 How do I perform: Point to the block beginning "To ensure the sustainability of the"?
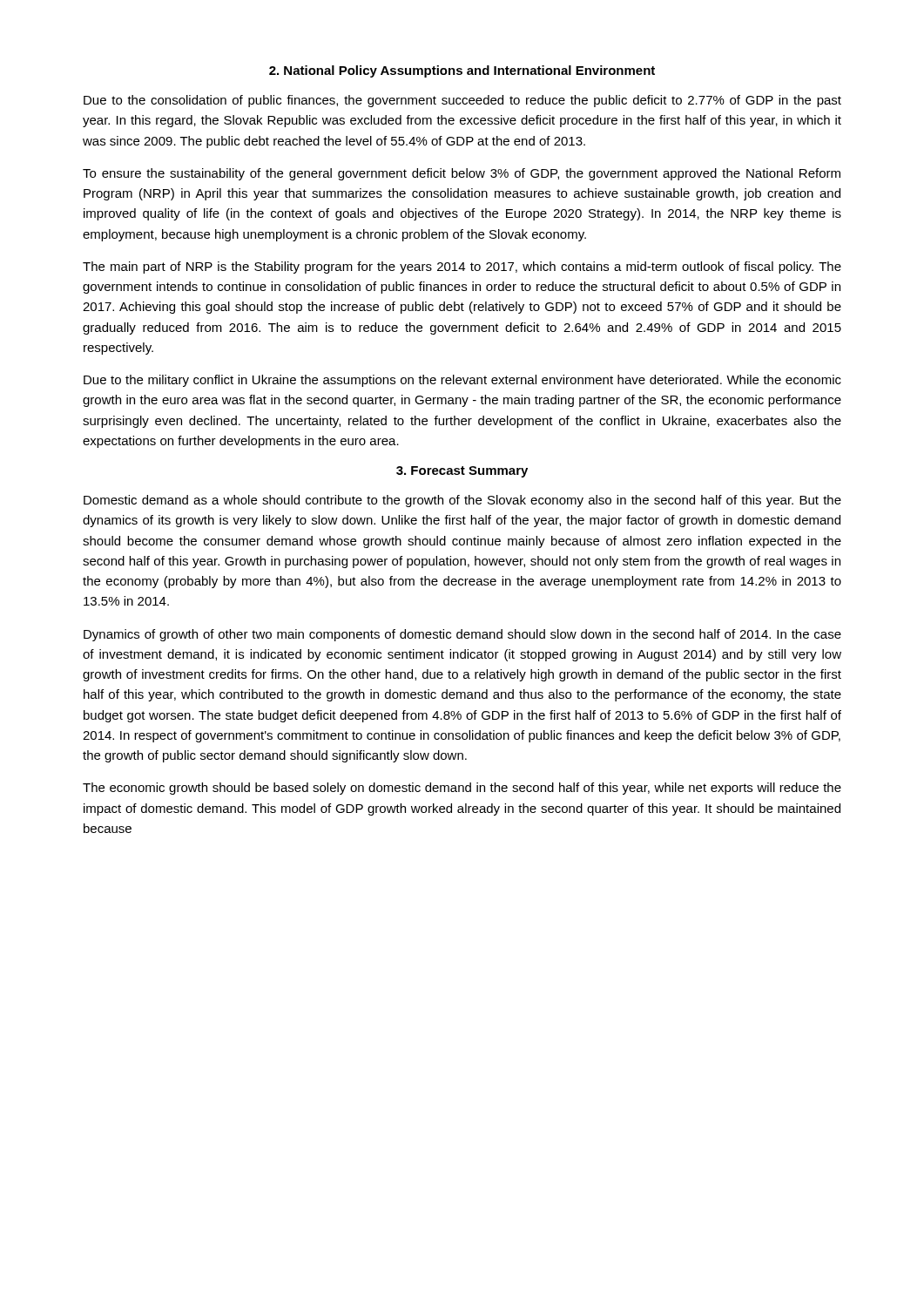(x=462, y=203)
